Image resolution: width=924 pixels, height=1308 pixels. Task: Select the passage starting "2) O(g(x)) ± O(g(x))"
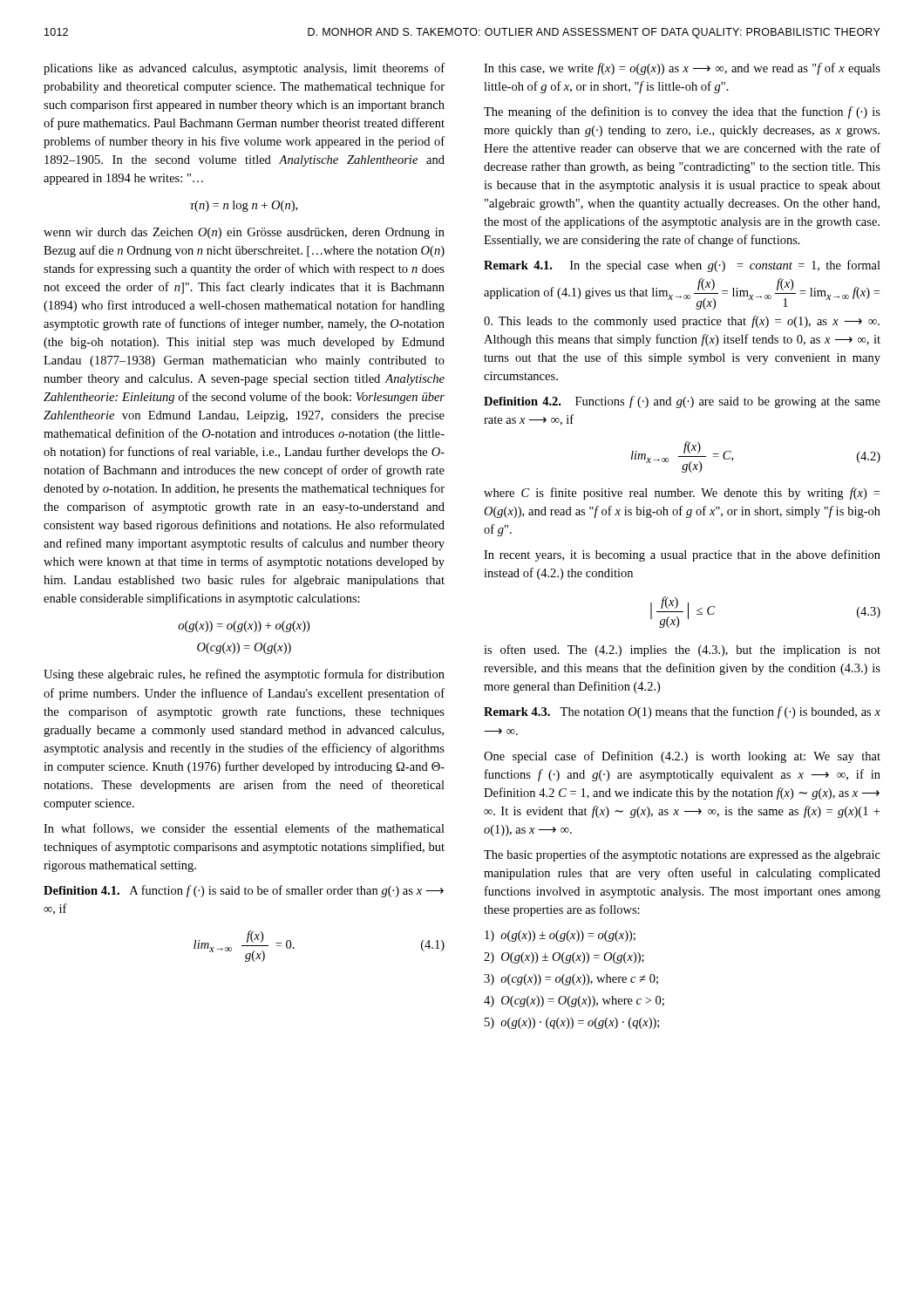click(x=564, y=956)
